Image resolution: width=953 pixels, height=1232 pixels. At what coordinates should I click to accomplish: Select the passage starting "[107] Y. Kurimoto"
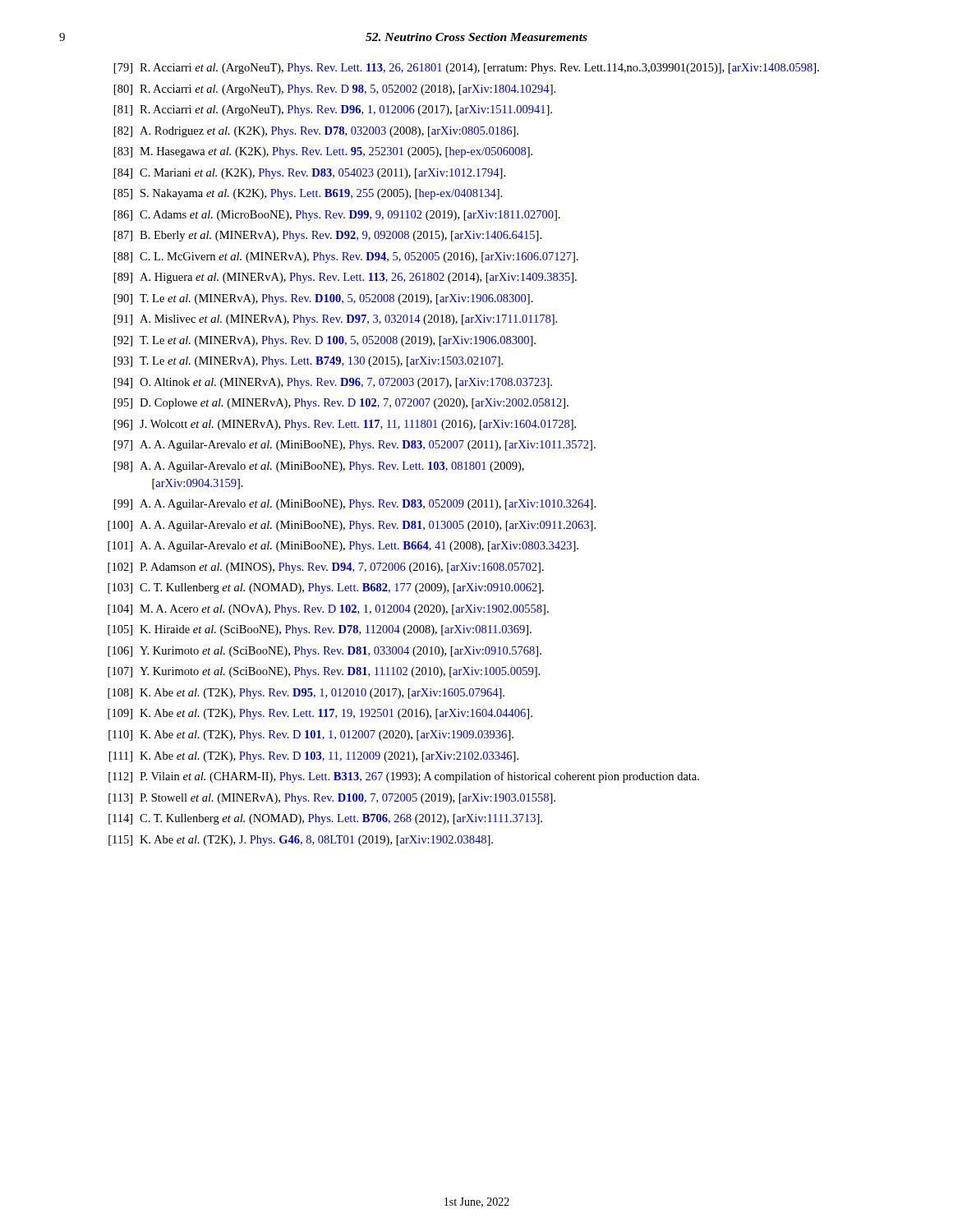click(x=489, y=672)
